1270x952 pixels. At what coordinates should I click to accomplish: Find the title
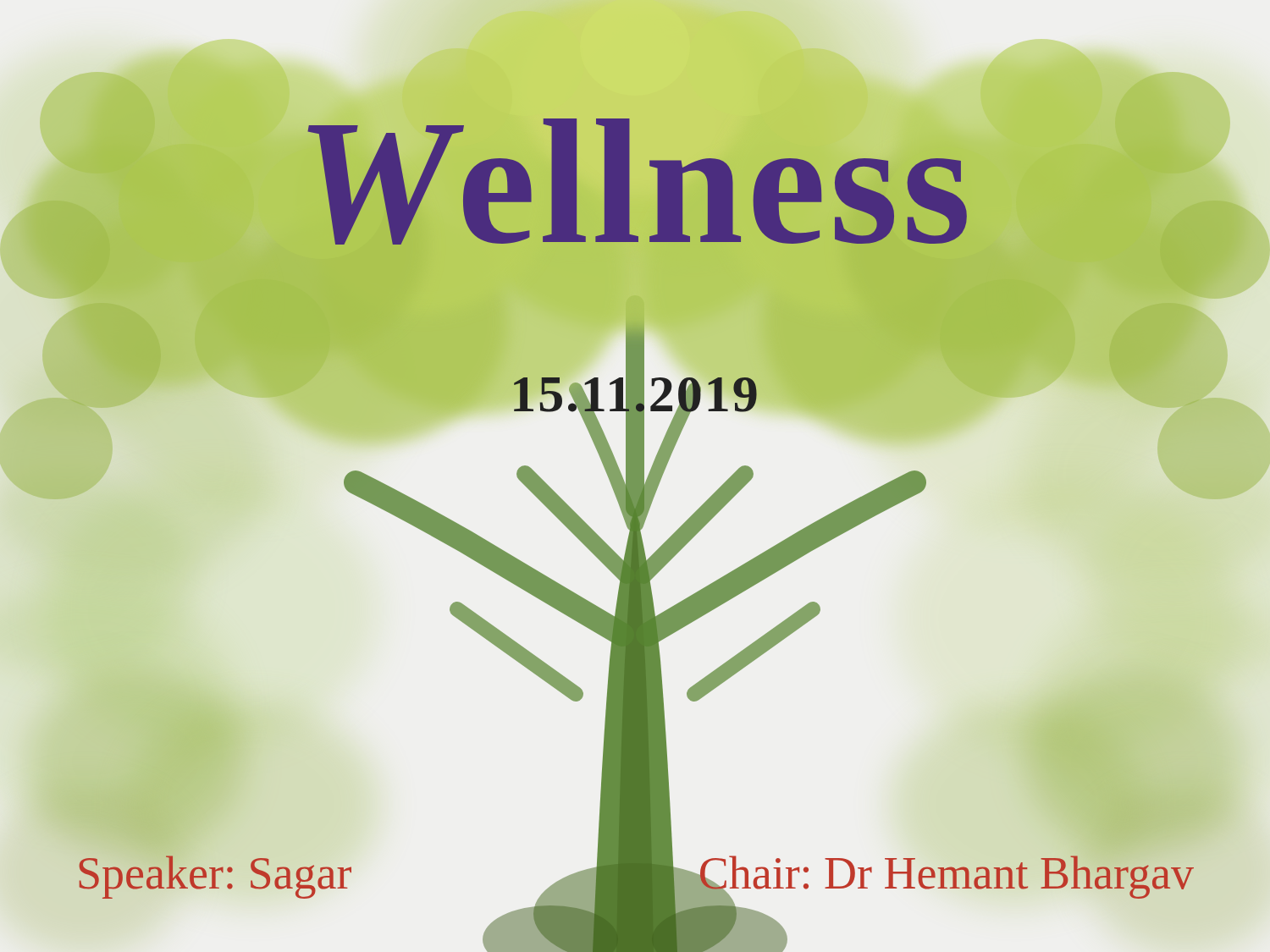(635, 182)
